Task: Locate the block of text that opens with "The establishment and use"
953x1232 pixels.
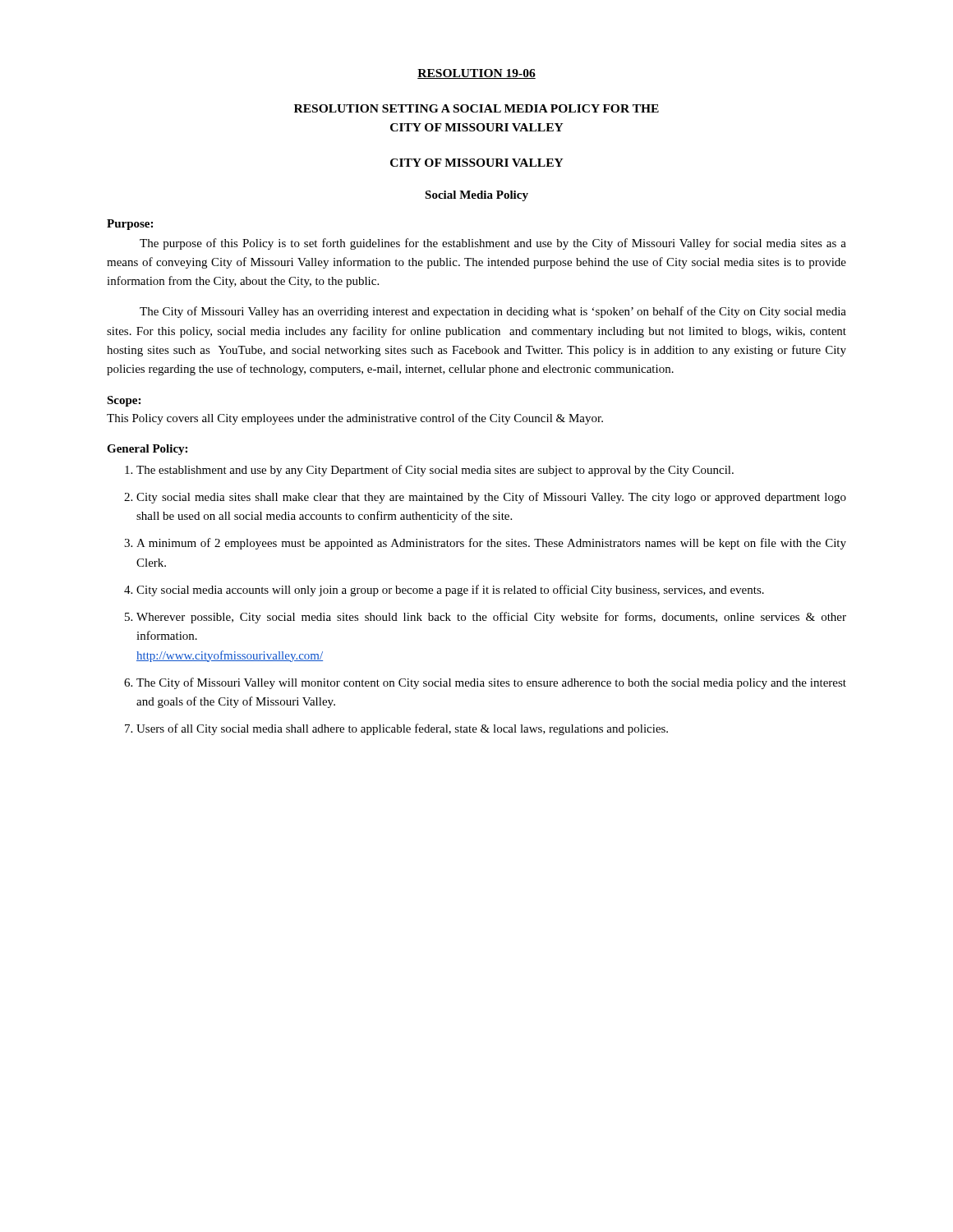Action: pos(476,600)
